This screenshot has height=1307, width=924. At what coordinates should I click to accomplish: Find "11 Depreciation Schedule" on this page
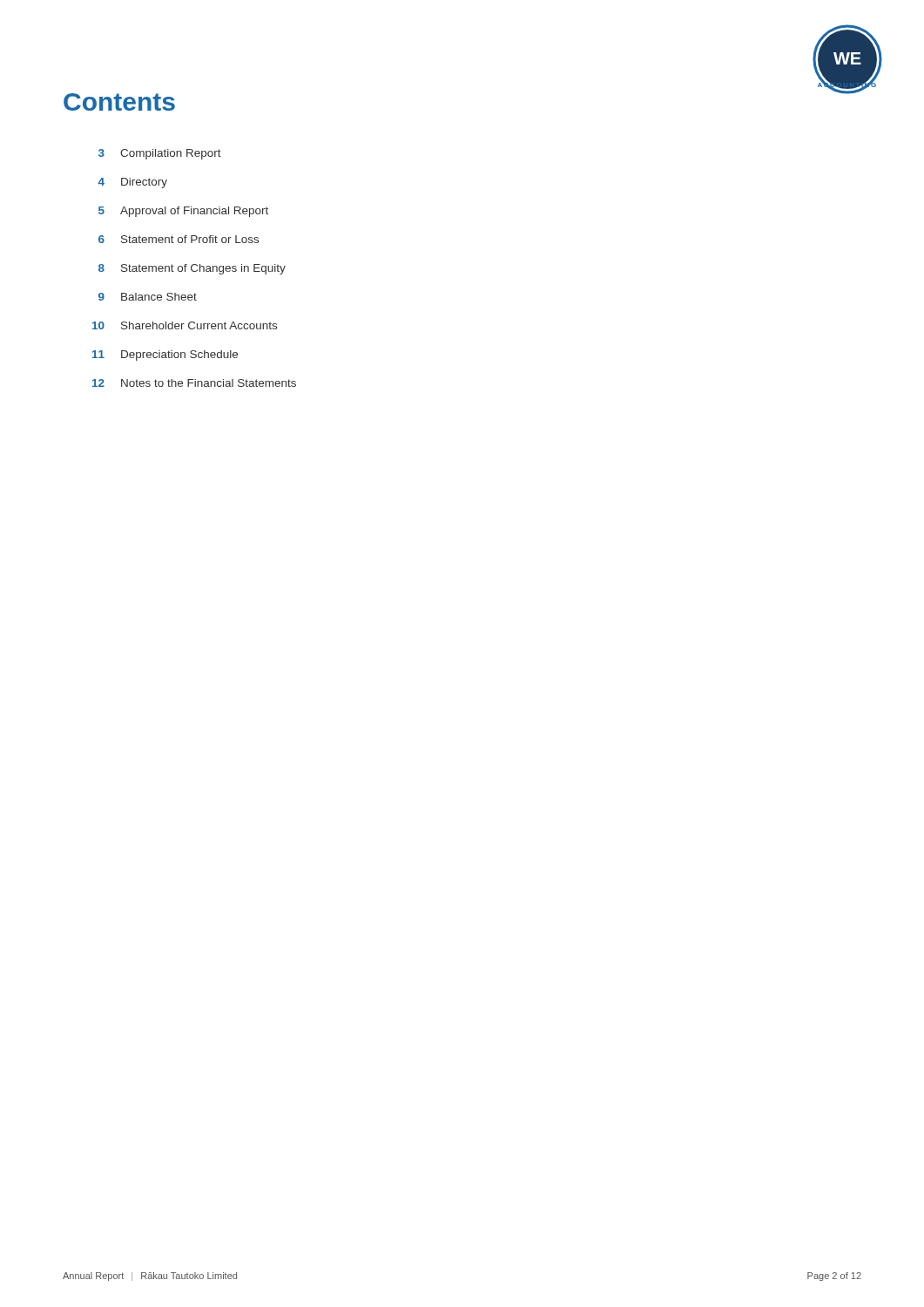[x=151, y=354]
